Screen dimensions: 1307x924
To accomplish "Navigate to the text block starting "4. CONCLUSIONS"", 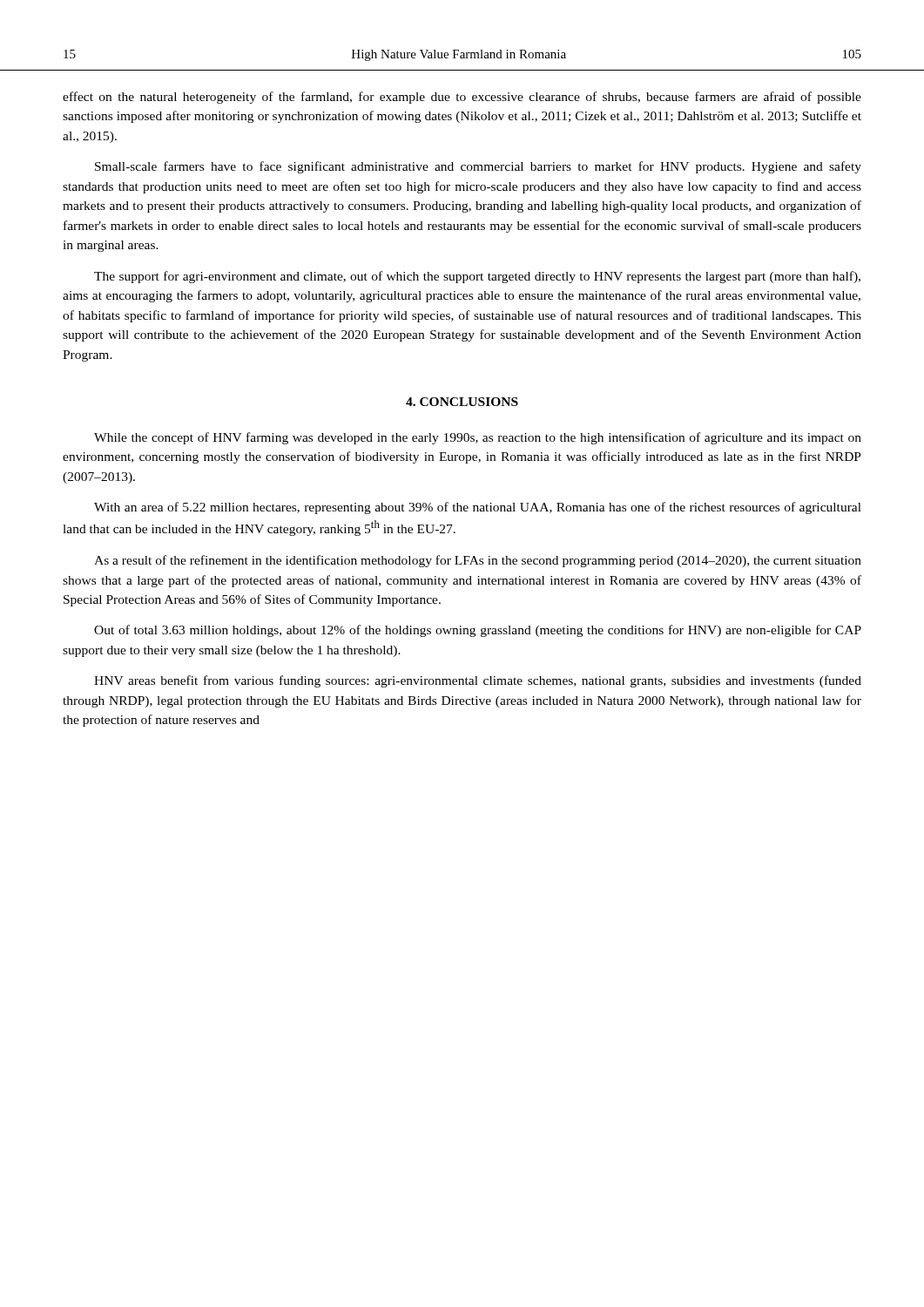I will [462, 401].
